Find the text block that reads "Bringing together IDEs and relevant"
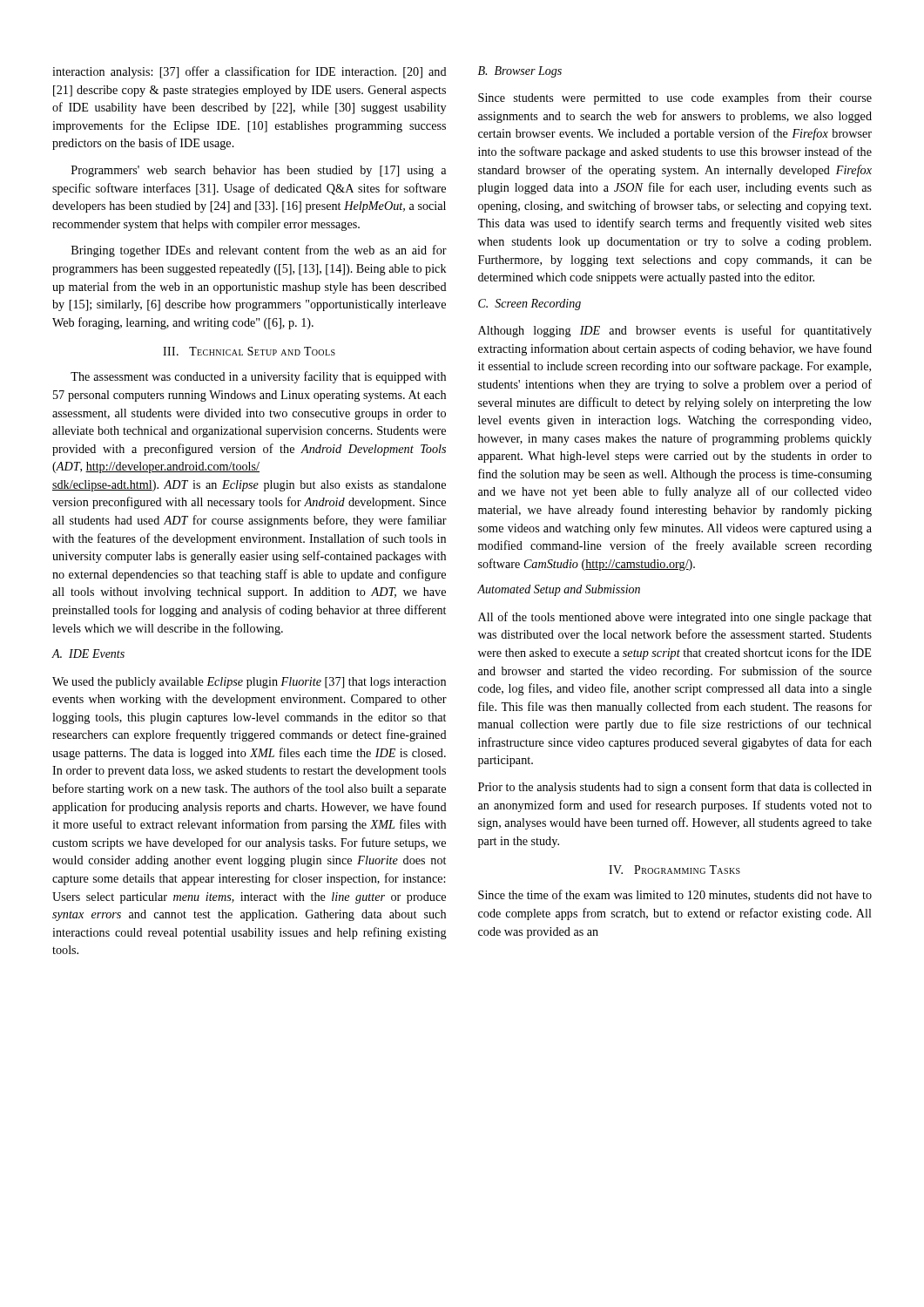Image resolution: width=924 pixels, height=1307 pixels. (249, 286)
